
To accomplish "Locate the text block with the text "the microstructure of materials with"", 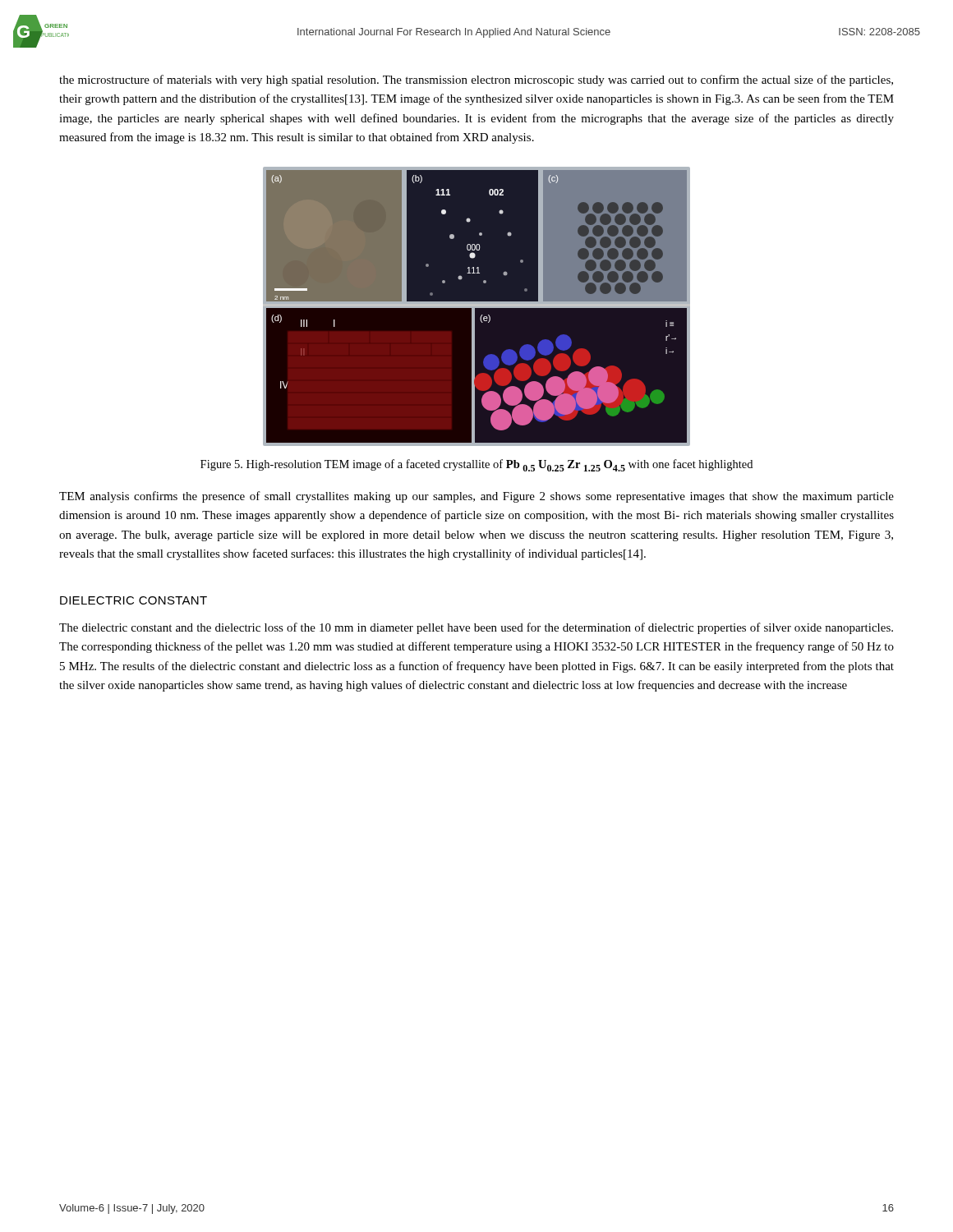I will [x=476, y=108].
